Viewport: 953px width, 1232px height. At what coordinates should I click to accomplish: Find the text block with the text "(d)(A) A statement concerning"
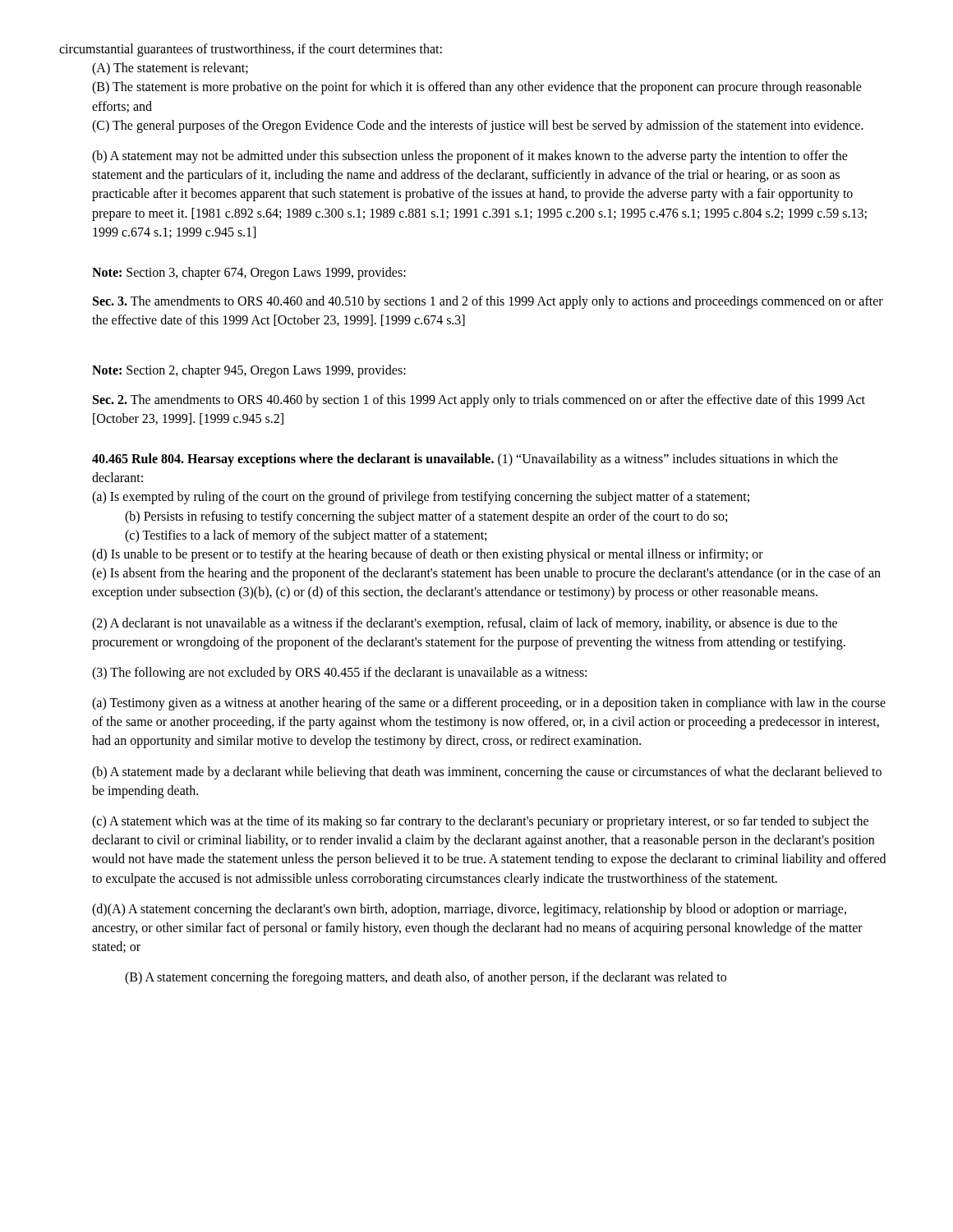[490, 928]
